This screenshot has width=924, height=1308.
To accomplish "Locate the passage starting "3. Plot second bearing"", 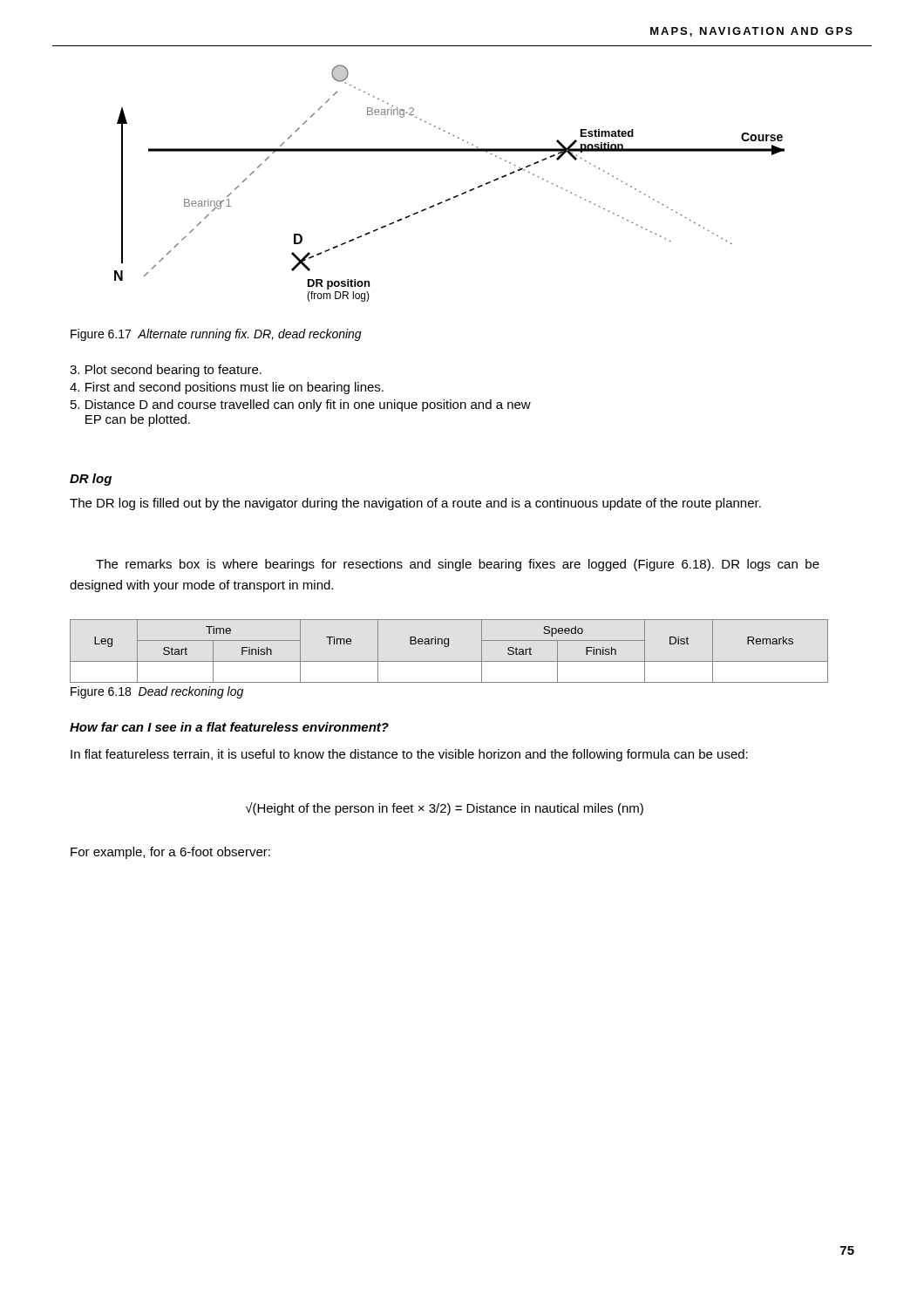I will click(166, 369).
